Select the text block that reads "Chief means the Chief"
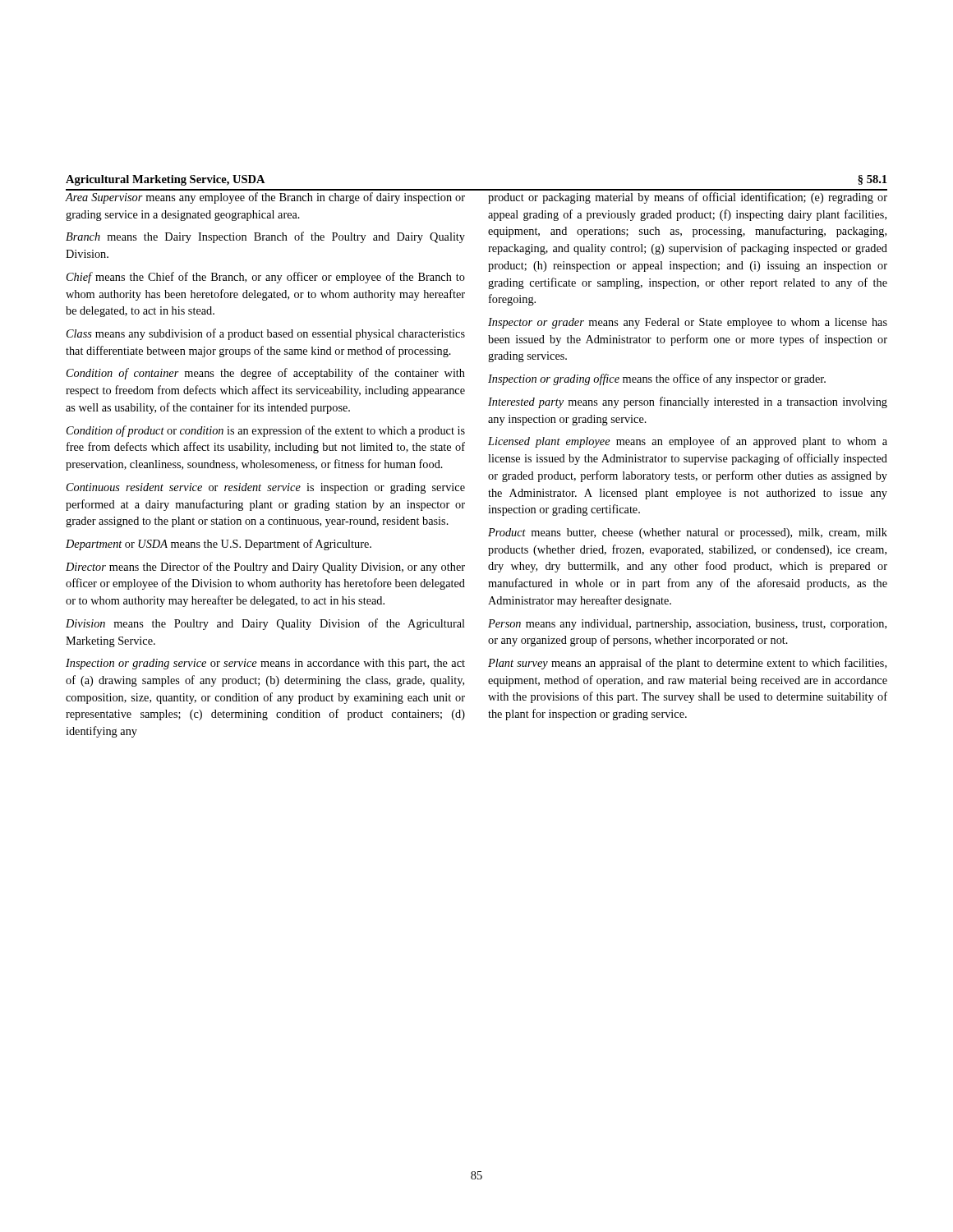The height and width of the screenshot is (1232, 953). (265, 294)
